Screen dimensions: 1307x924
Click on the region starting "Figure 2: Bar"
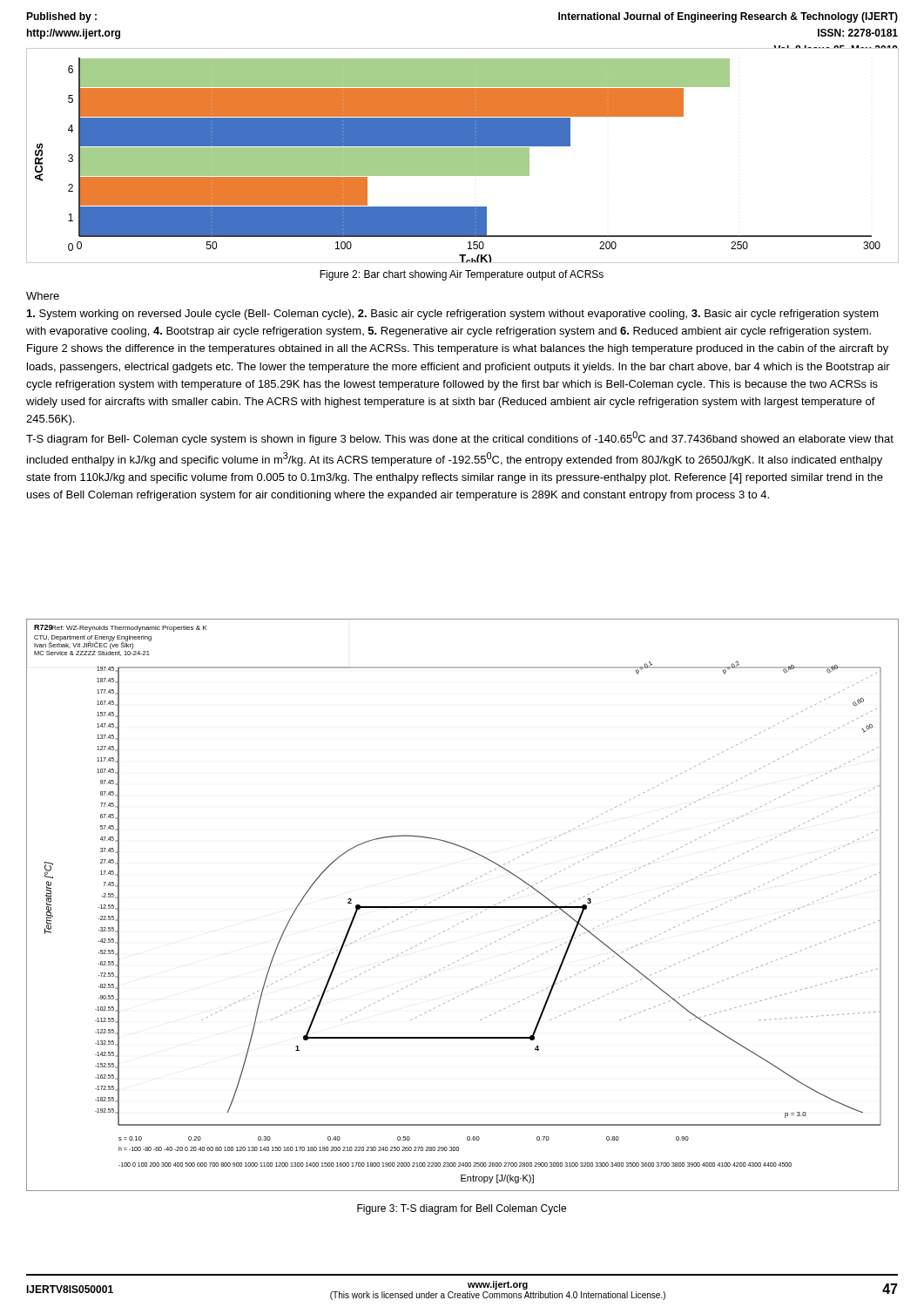point(462,274)
